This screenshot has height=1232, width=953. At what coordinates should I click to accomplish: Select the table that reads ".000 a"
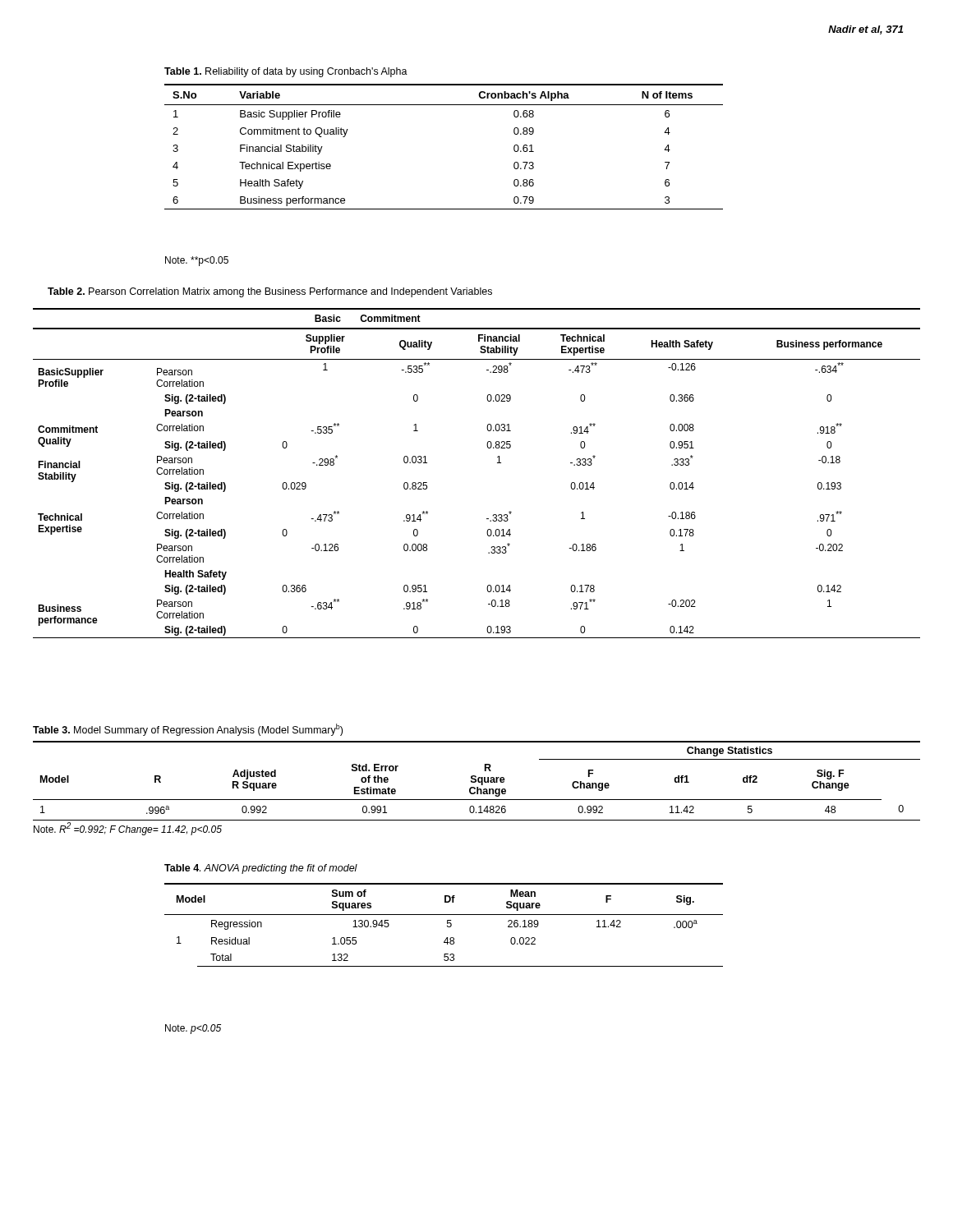tap(444, 925)
